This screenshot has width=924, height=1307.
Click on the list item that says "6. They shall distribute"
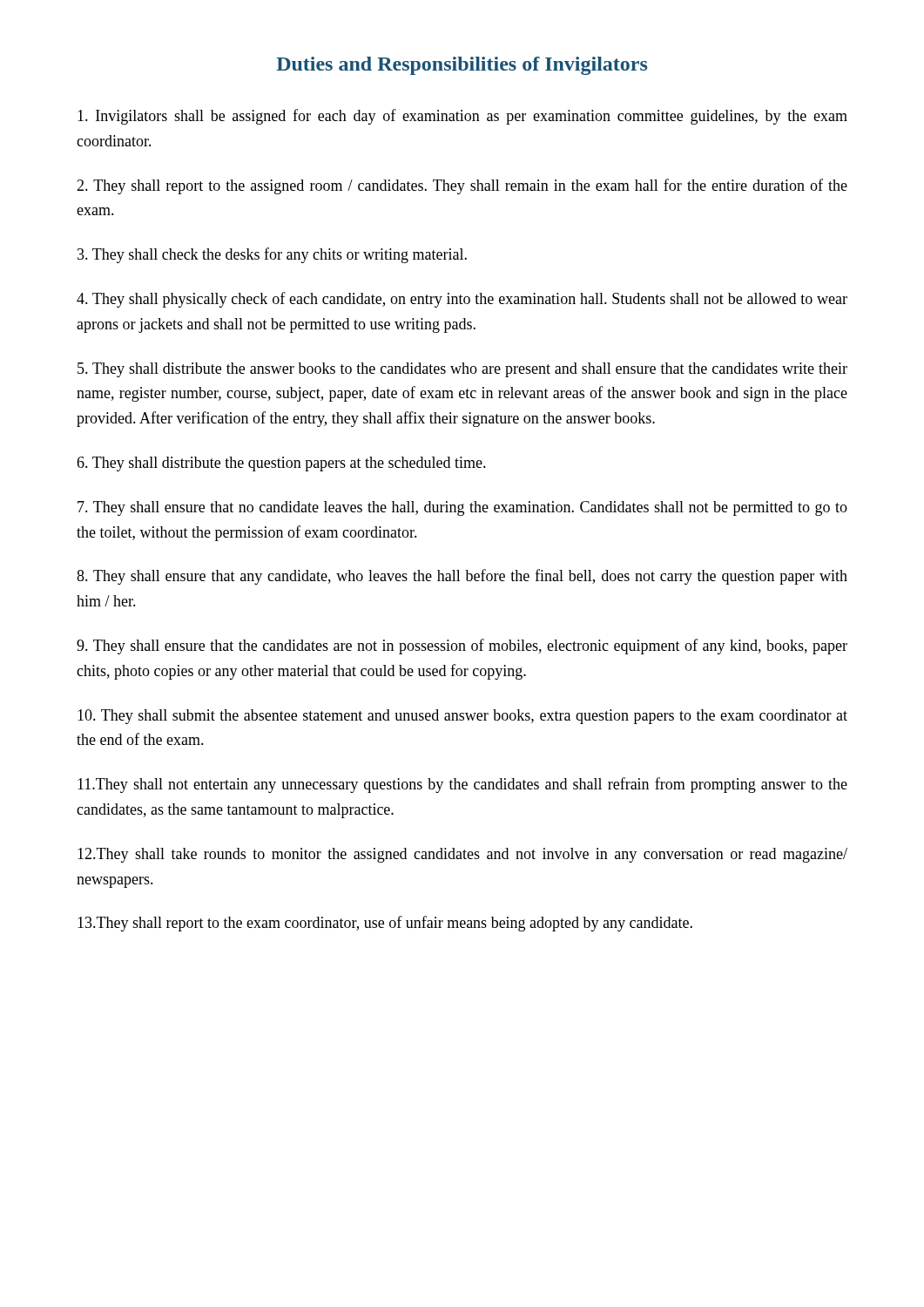click(x=281, y=463)
